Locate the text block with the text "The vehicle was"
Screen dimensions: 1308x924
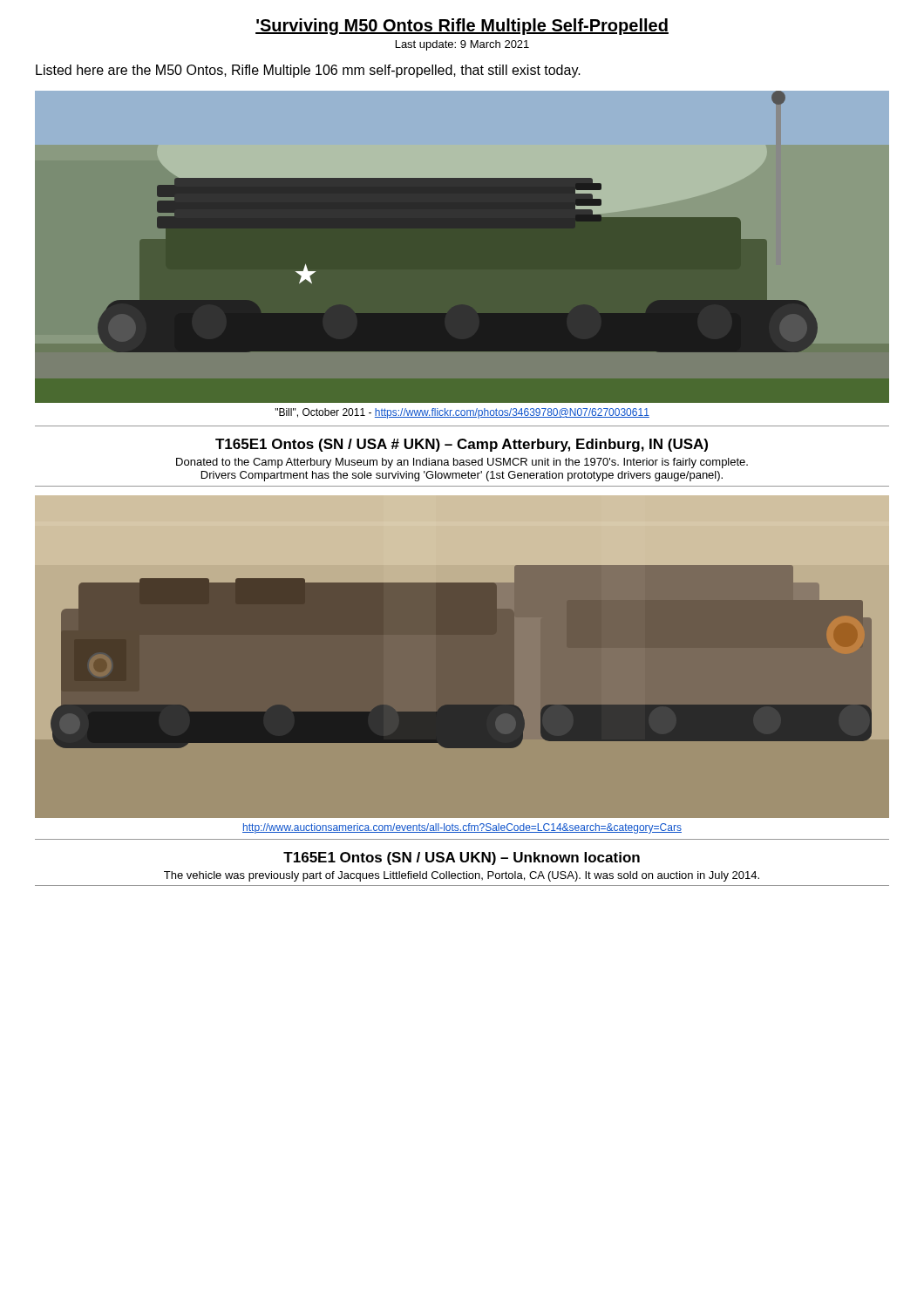[x=462, y=875]
